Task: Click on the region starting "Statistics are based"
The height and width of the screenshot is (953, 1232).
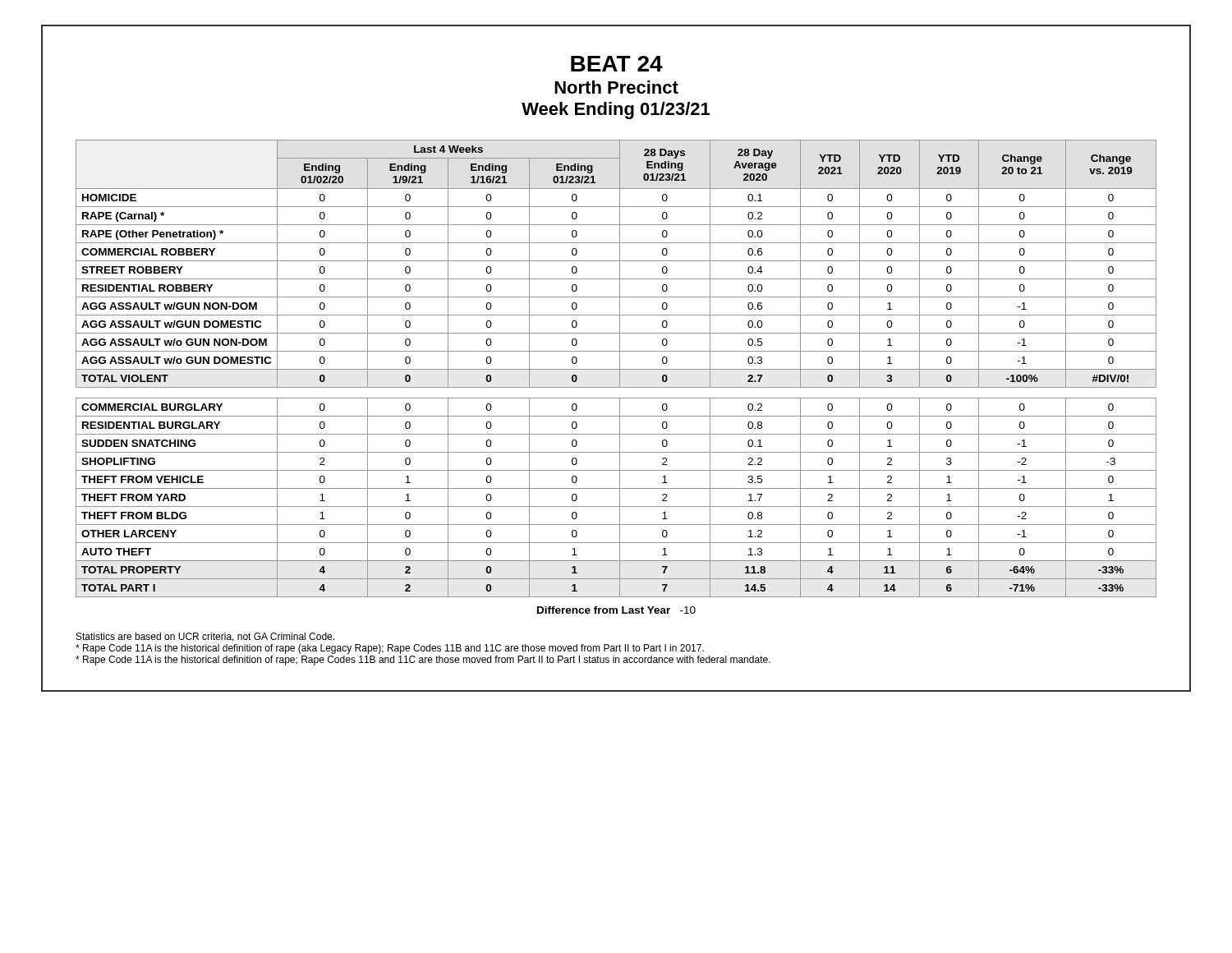Action: click(423, 648)
